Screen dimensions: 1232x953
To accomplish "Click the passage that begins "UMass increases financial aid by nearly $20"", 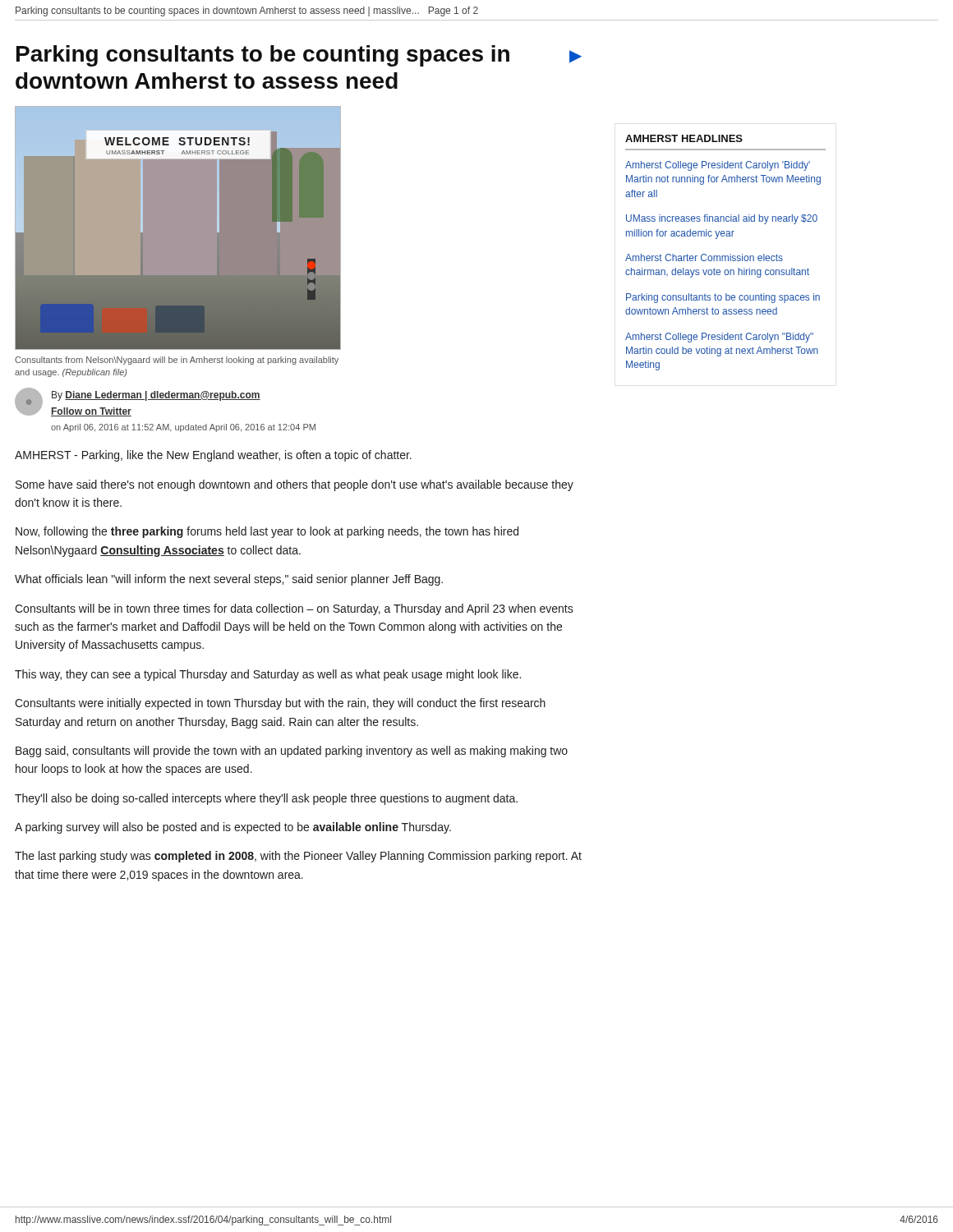I will pyautogui.click(x=721, y=226).
